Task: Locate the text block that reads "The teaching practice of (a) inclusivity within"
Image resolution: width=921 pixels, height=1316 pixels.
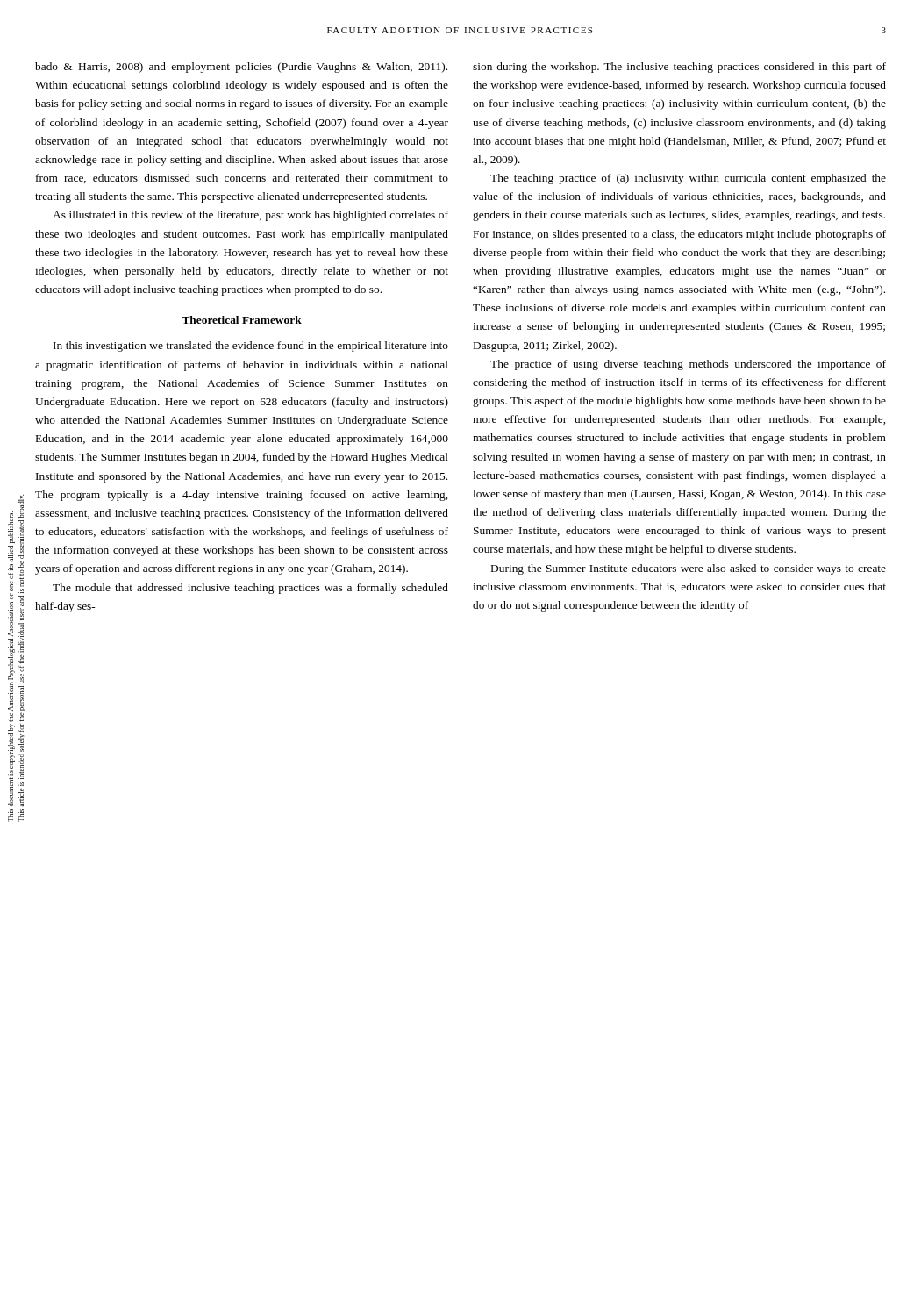Action: point(679,261)
